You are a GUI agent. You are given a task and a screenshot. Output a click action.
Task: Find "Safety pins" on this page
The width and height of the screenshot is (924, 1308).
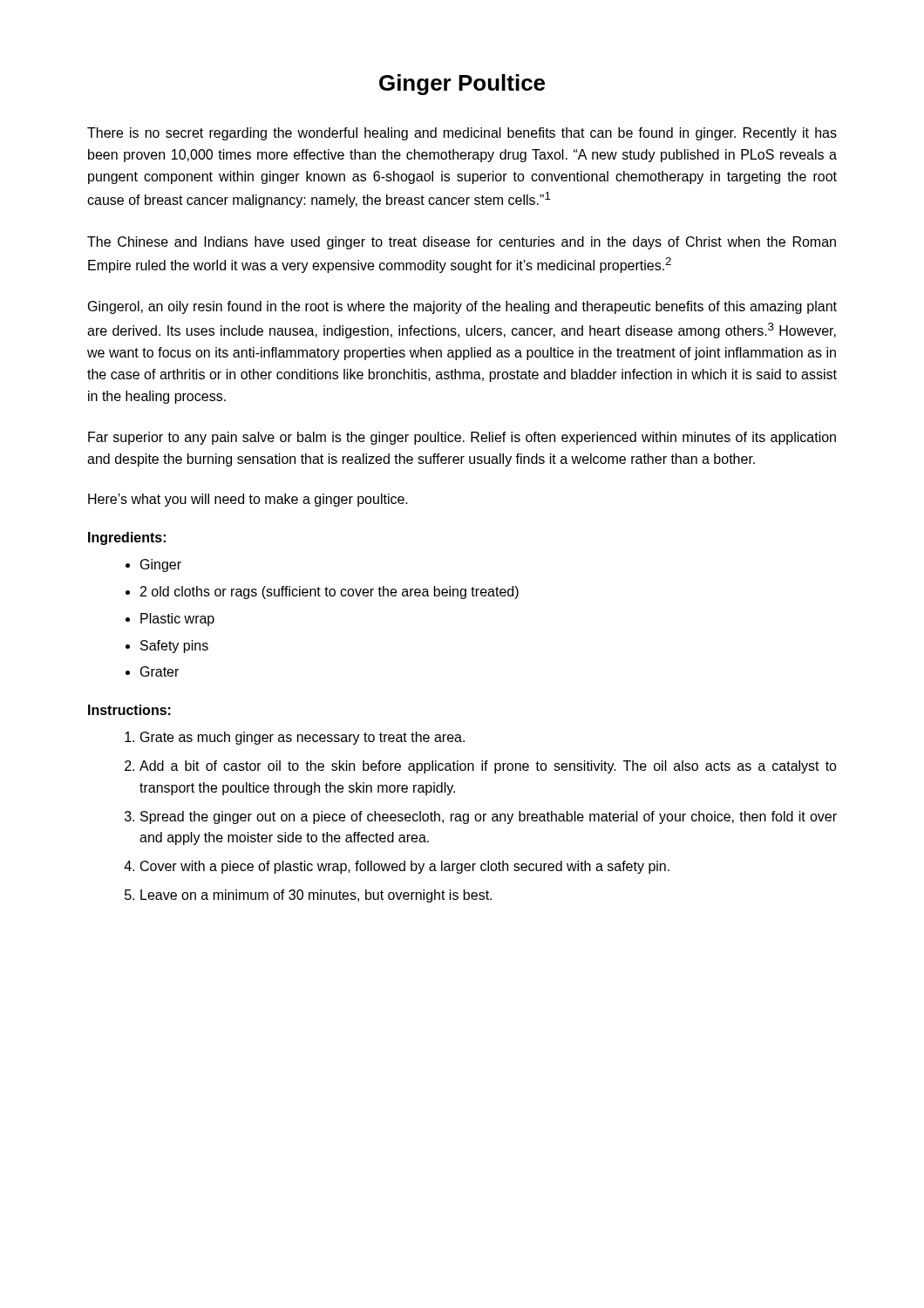[x=174, y=645]
